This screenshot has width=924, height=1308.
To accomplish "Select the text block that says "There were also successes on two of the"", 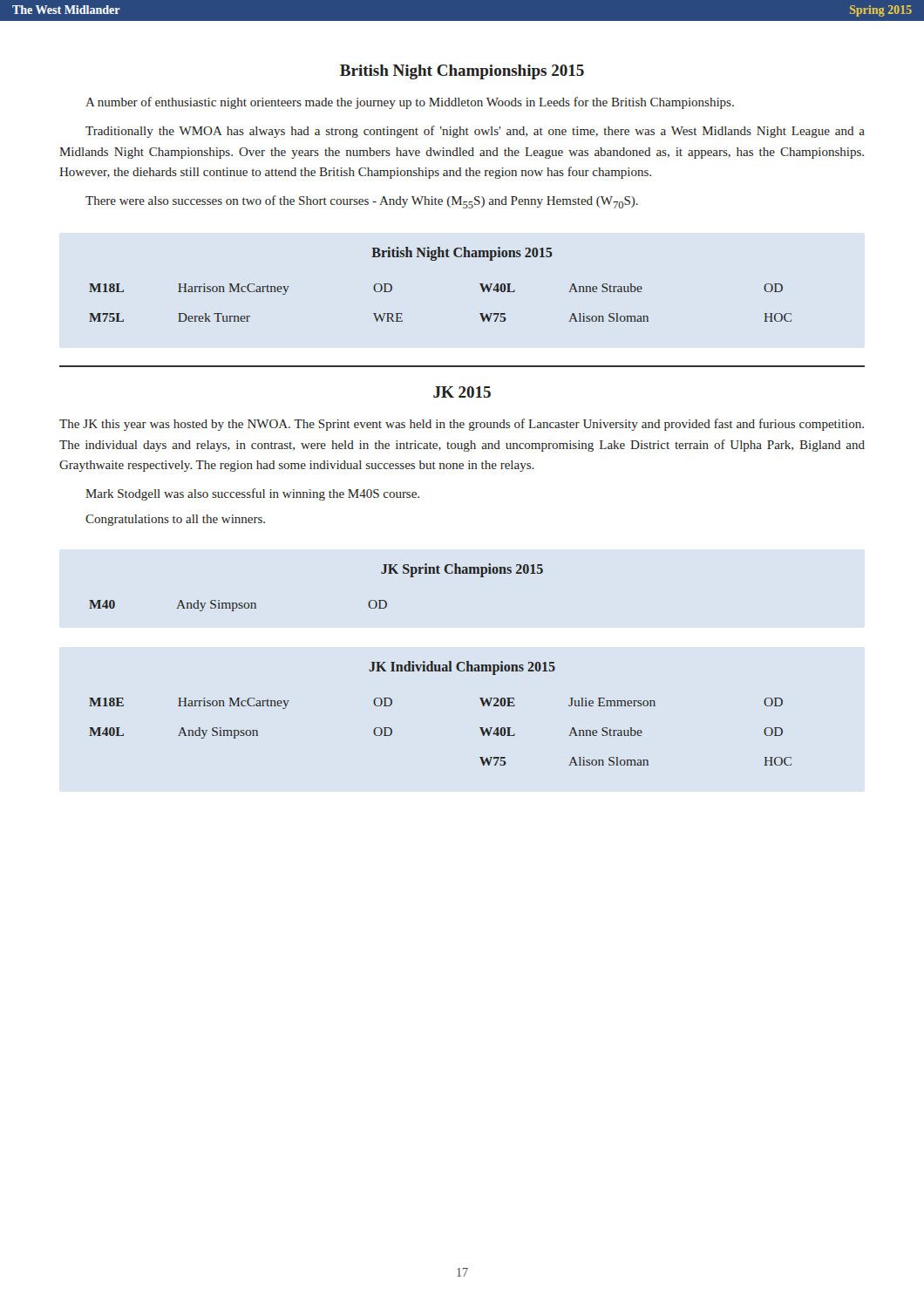I will [x=362, y=202].
